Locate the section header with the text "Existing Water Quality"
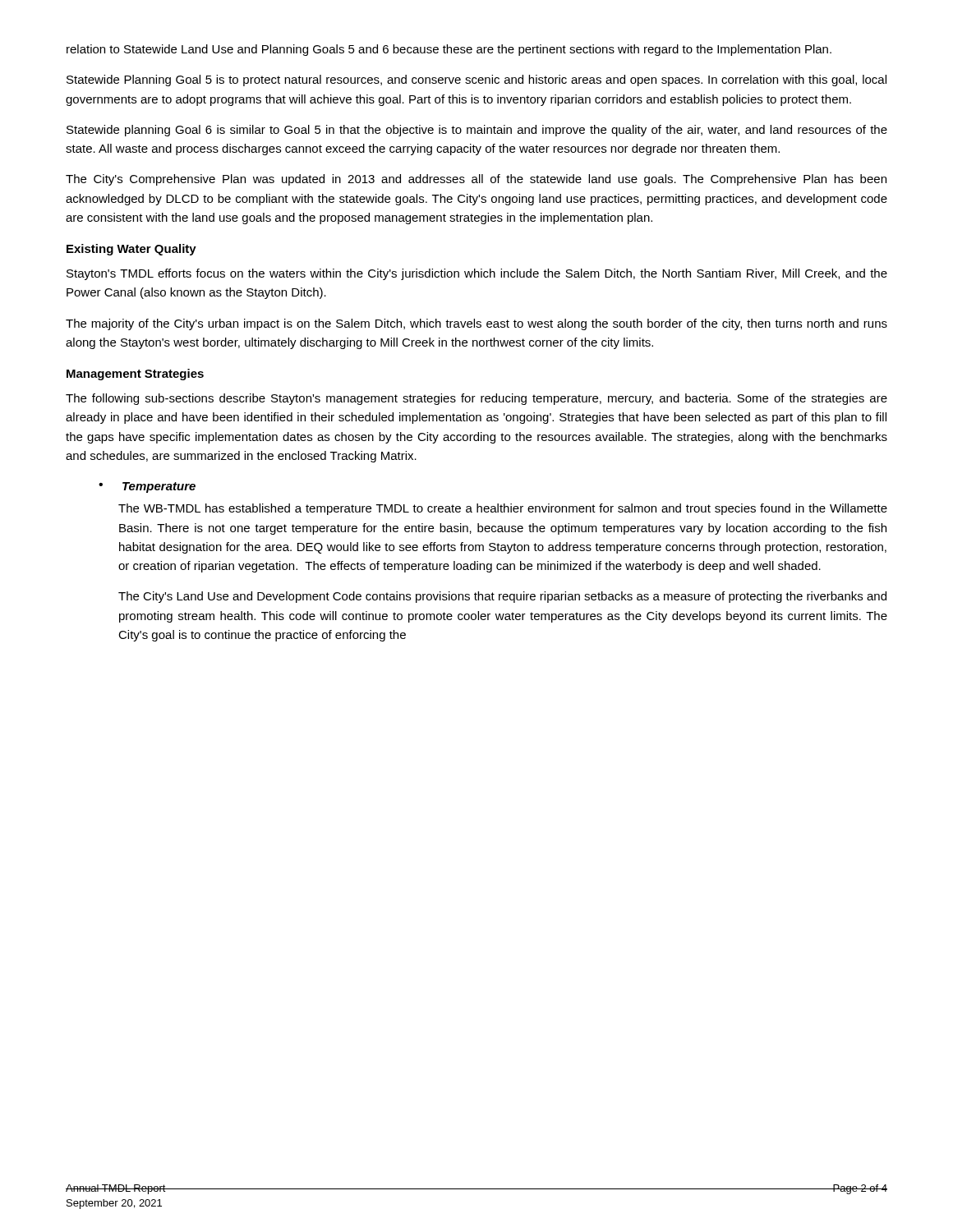This screenshot has width=953, height=1232. (131, 248)
